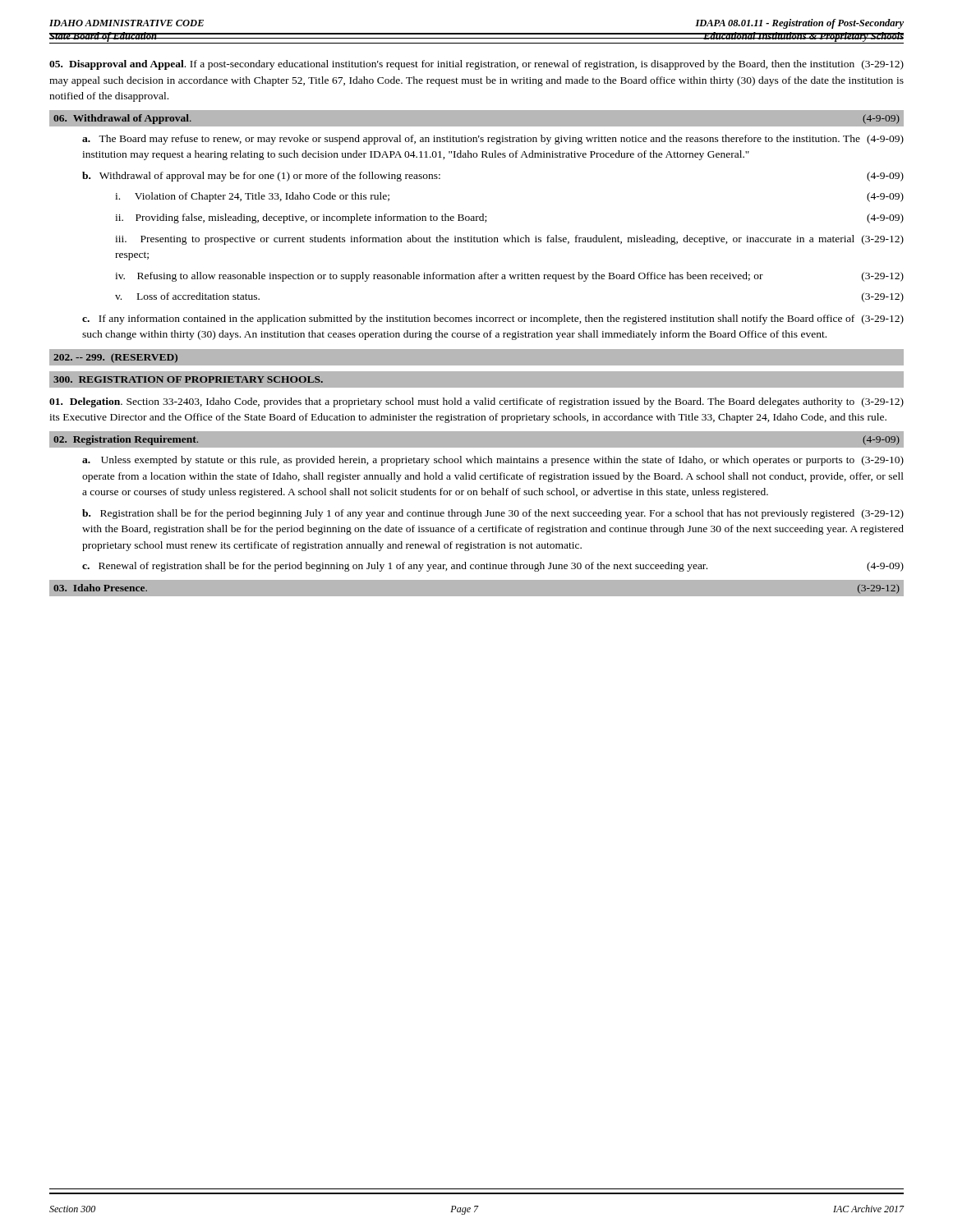Find "202. -- 299. (RESERVED)" on this page

tap(116, 357)
